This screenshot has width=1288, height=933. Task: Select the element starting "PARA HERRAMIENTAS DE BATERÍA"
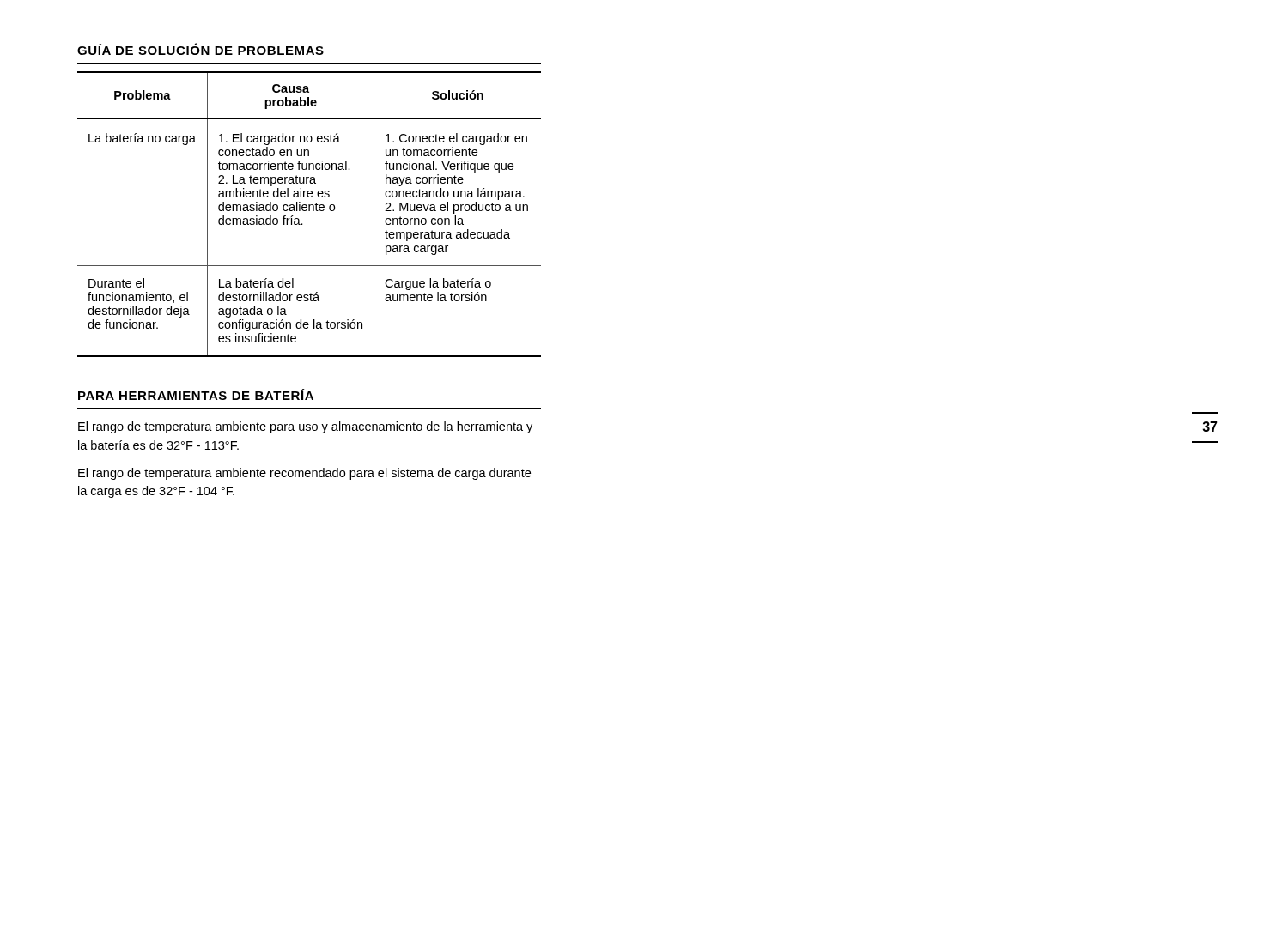(x=196, y=395)
